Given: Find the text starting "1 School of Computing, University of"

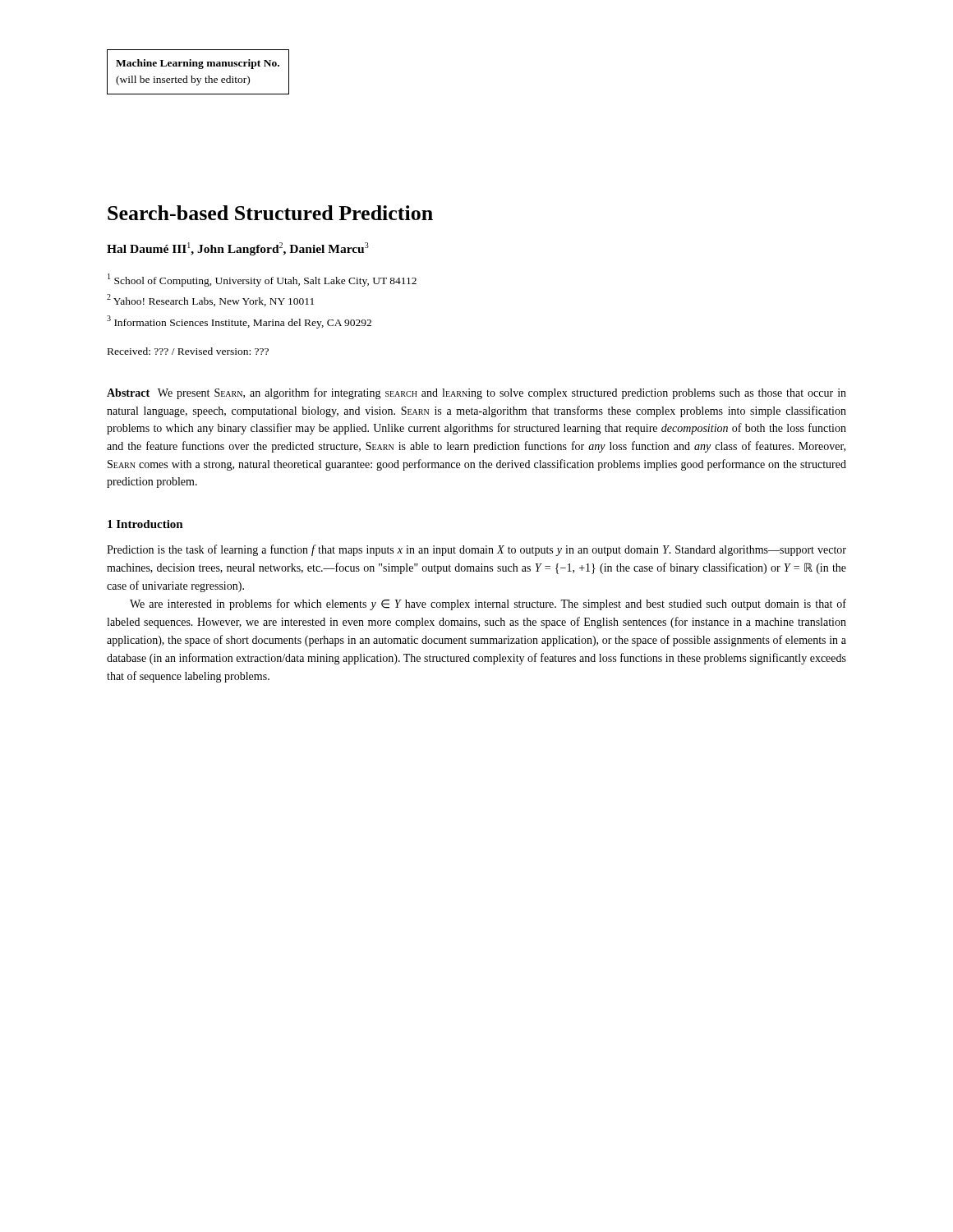Looking at the screenshot, I should pos(262,280).
